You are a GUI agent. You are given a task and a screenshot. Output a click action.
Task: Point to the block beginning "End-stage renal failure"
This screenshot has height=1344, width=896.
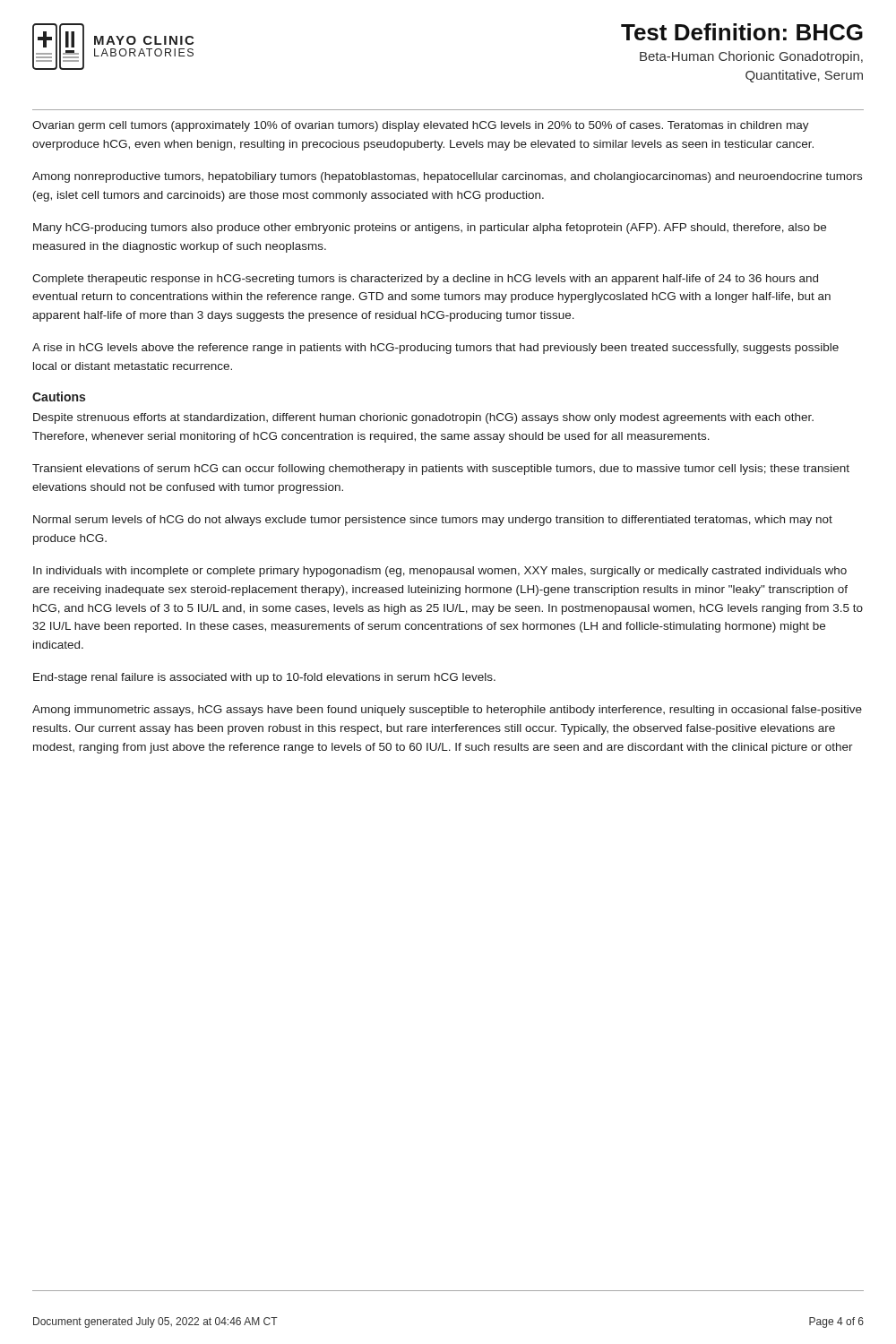tap(264, 677)
